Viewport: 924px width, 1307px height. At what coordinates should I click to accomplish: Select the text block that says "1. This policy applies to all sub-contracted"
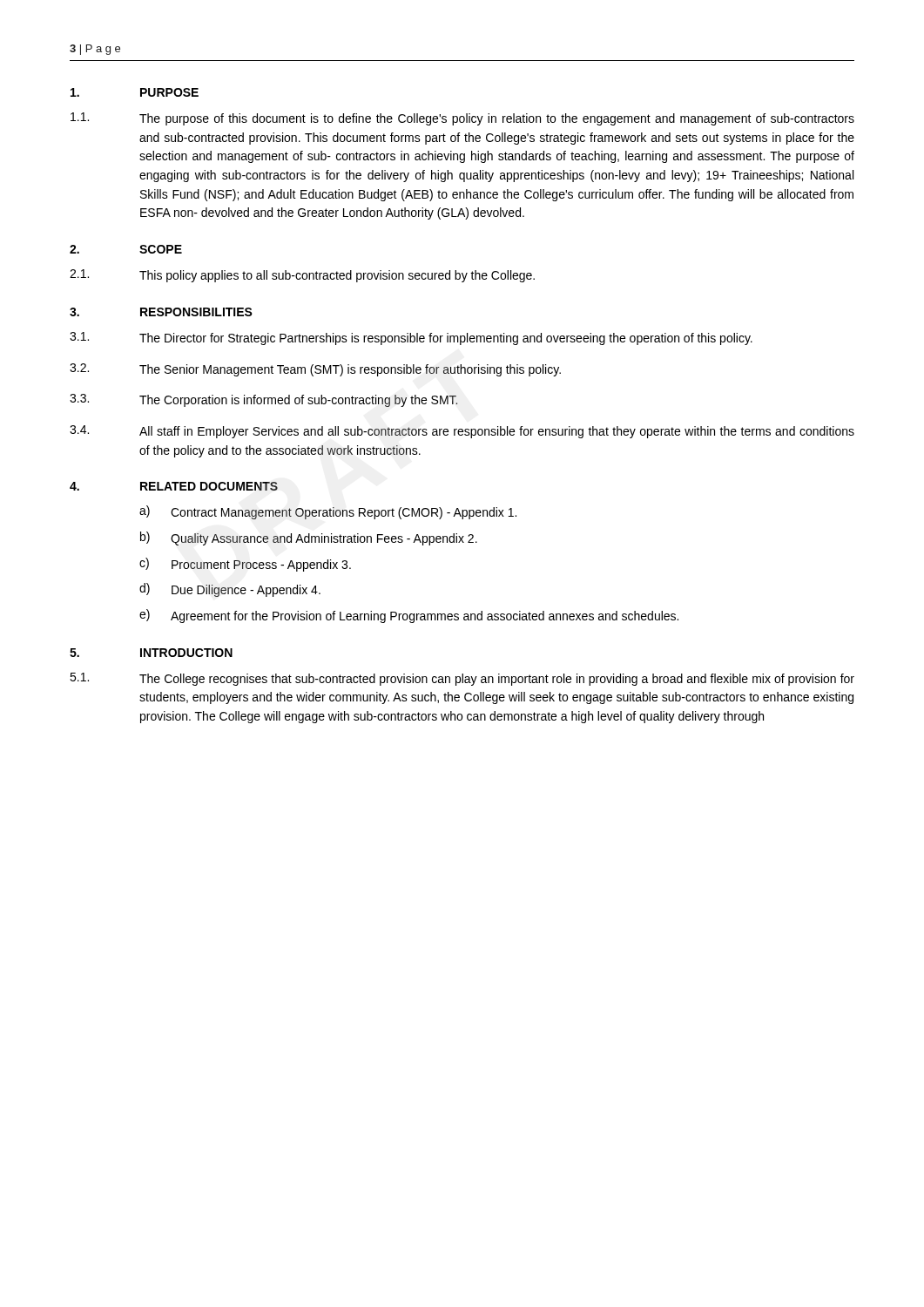coord(462,276)
